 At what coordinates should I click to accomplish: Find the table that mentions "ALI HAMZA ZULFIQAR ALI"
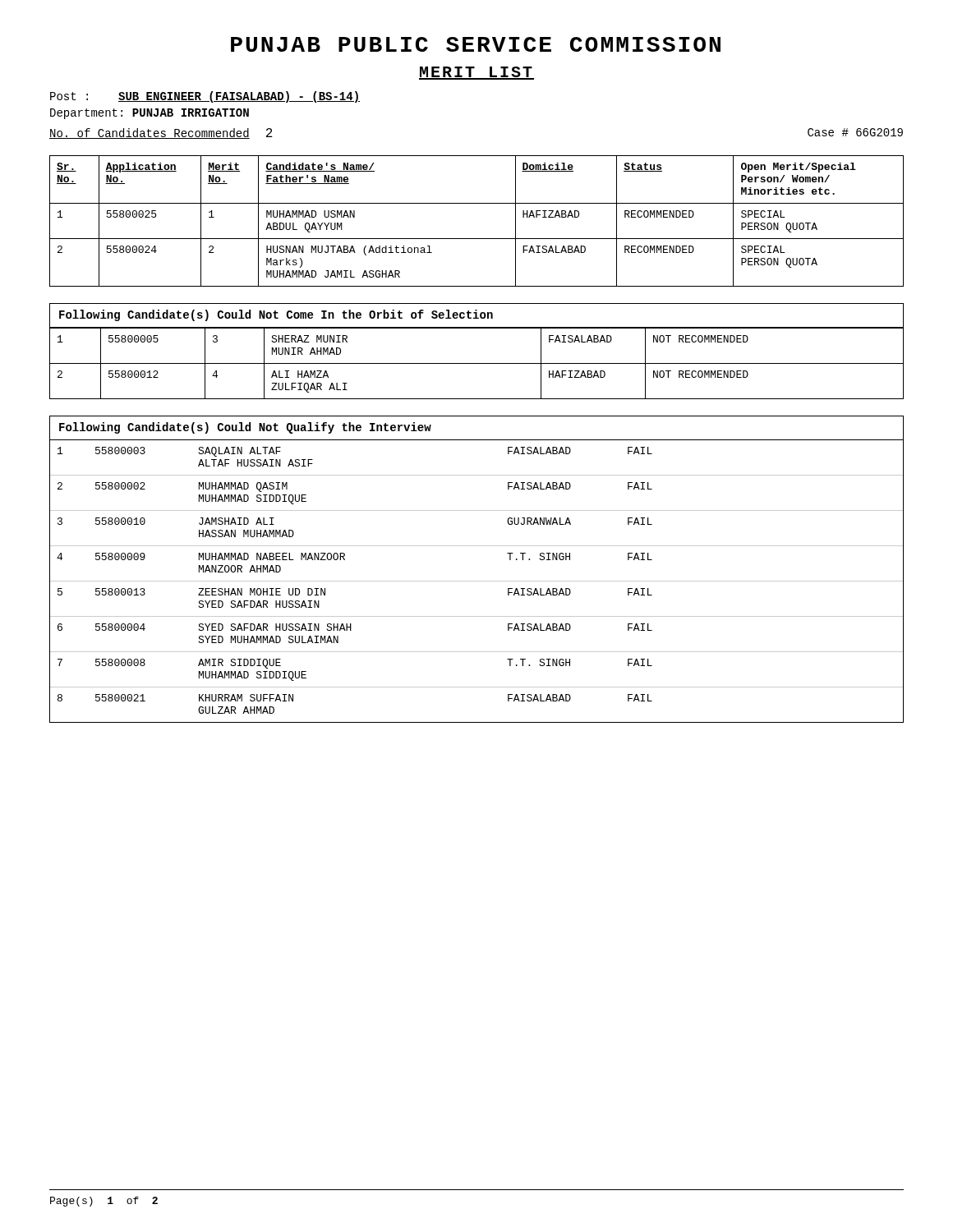pyautogui.click(x=476, y=363)
